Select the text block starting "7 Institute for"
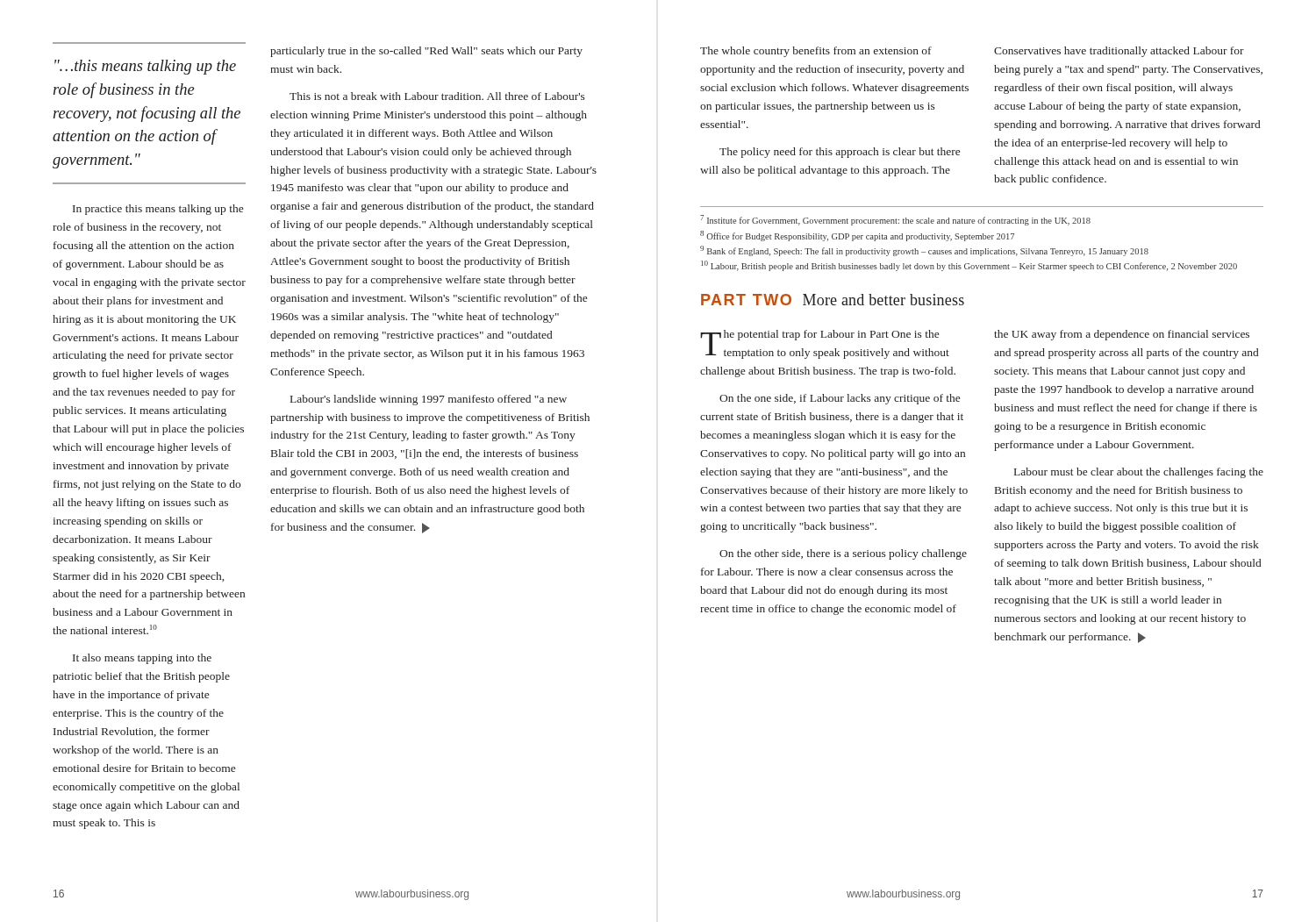 click(x=982, y=243)
